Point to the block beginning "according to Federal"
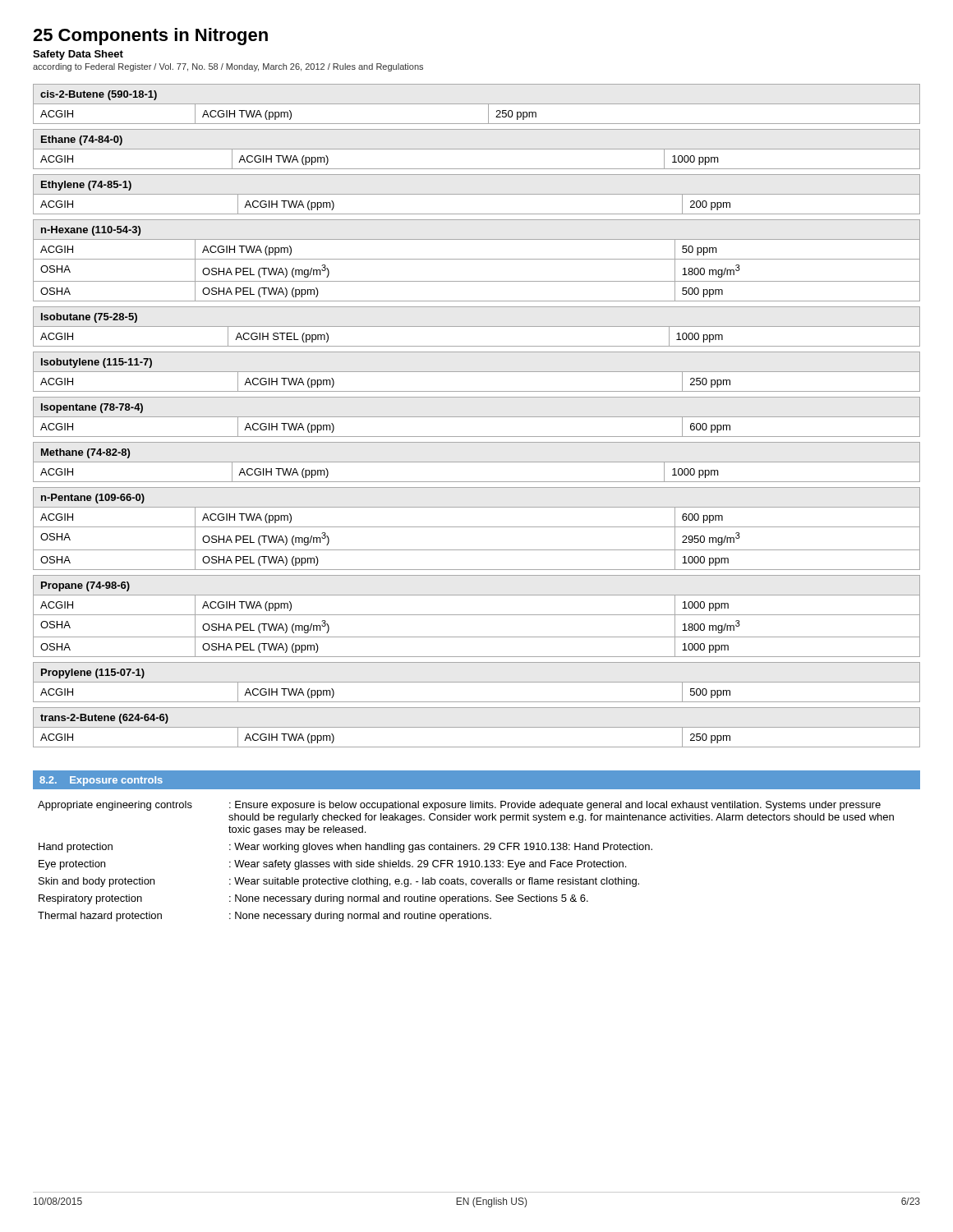Viewport: 953px width, 1232px height. [x=228, y=67]
